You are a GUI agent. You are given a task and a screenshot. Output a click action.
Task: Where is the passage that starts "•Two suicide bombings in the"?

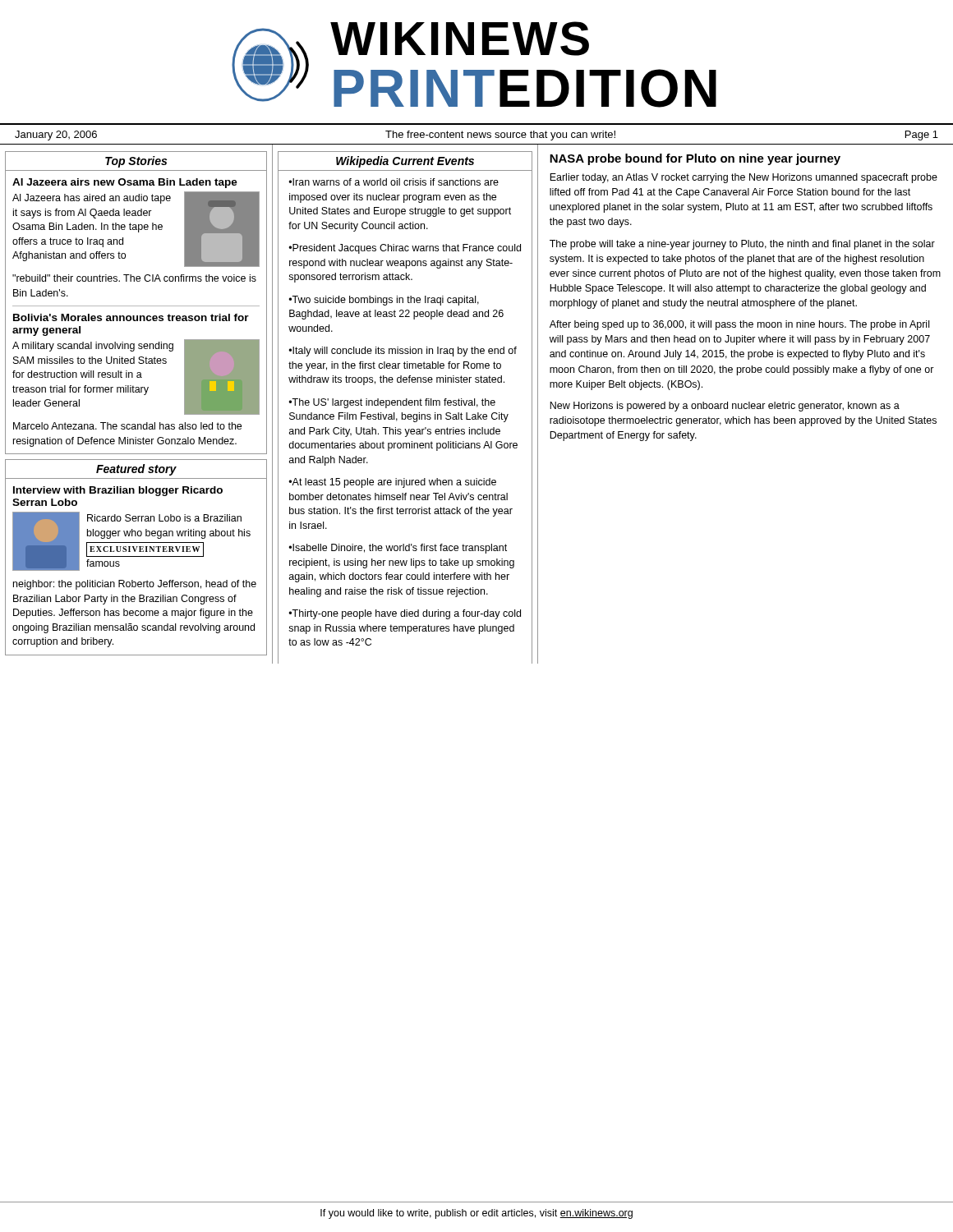(396, 314)
